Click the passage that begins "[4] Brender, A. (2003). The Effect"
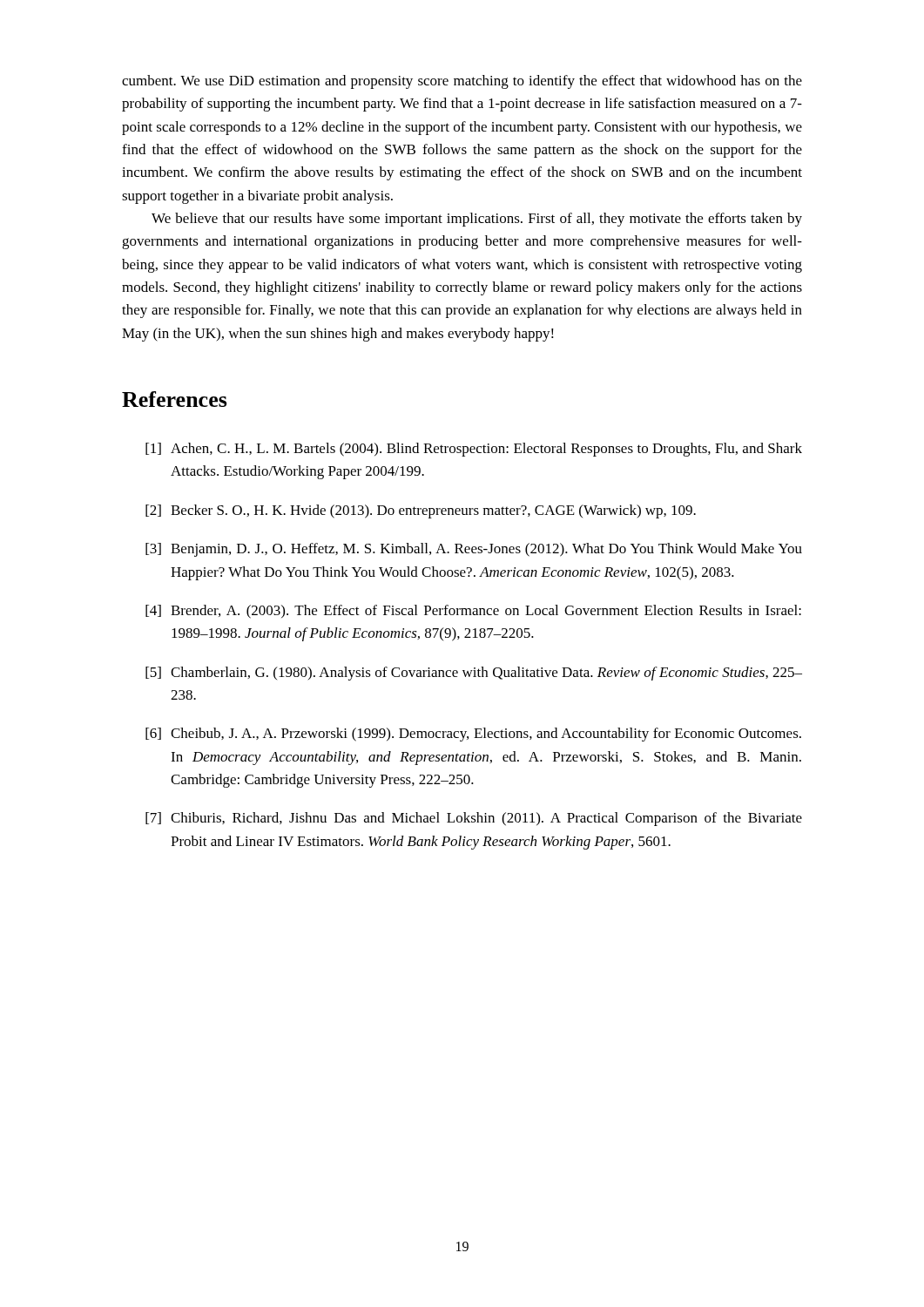This screenshot has height=1307, width=924. tap(462, 622)
